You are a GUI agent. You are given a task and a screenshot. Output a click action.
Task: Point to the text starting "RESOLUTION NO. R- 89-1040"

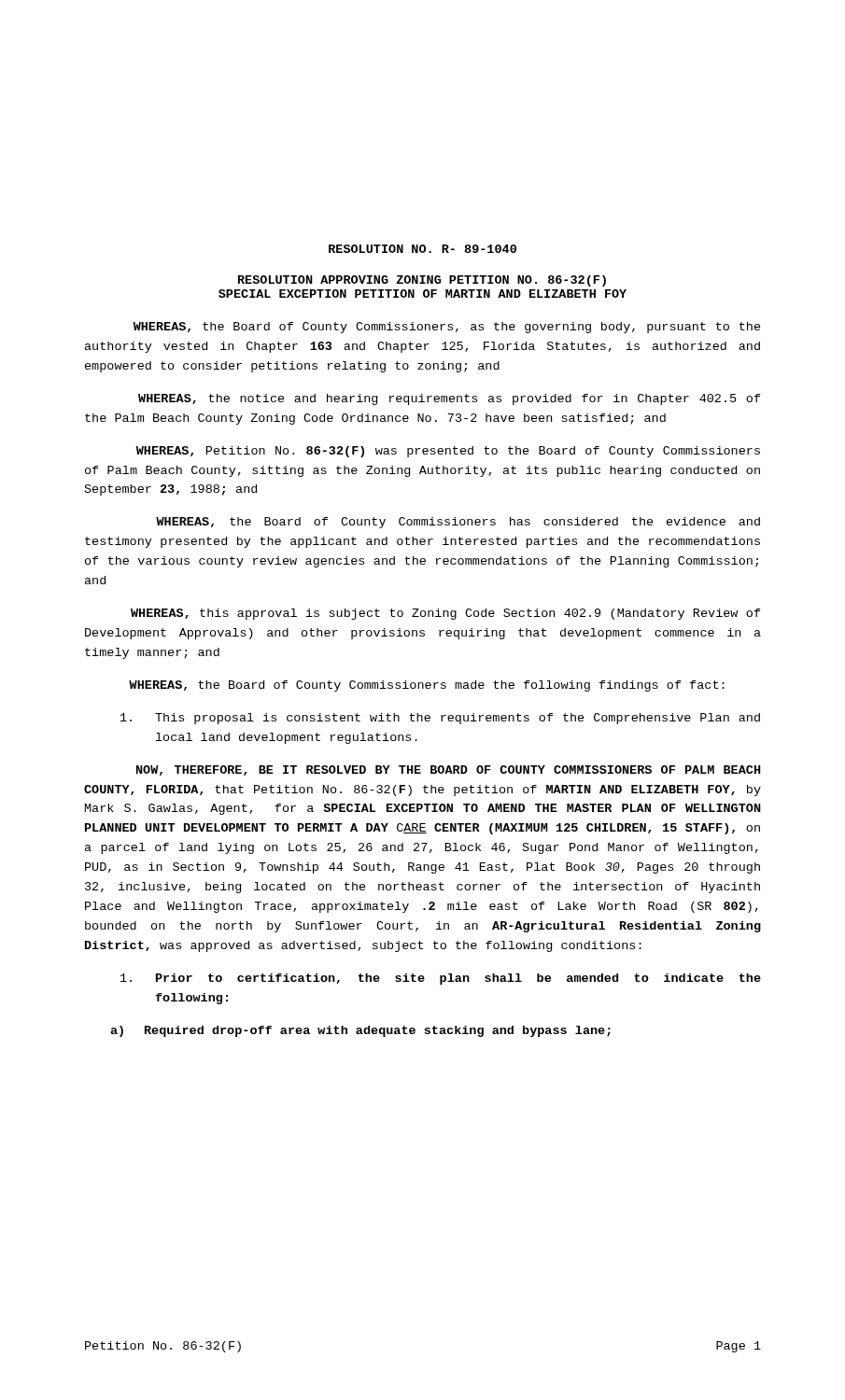click(x=422, y=250)
